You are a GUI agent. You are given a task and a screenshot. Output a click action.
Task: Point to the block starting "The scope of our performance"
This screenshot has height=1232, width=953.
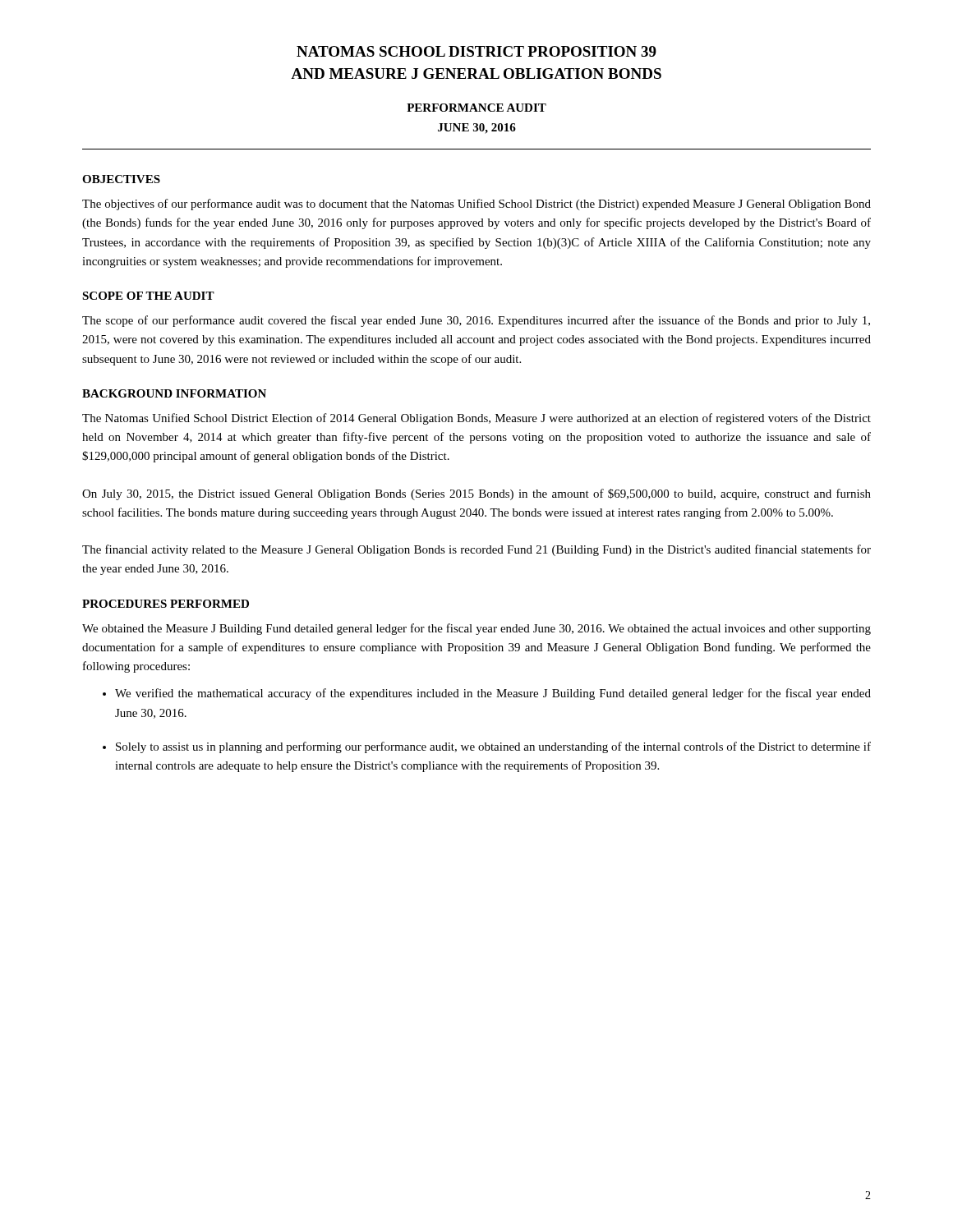click(x=476, y=340)
